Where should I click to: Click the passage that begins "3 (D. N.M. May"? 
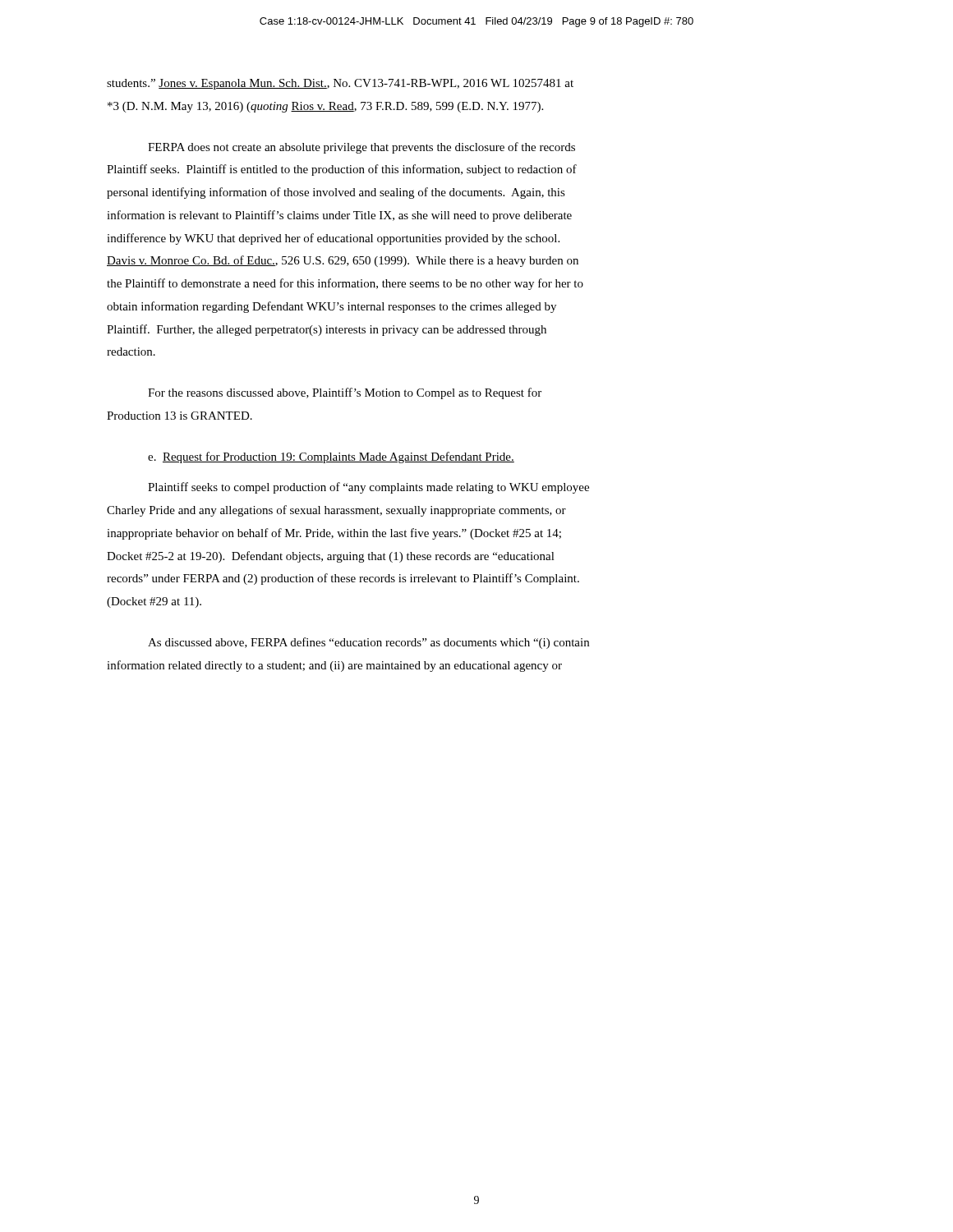coord(325,106)
